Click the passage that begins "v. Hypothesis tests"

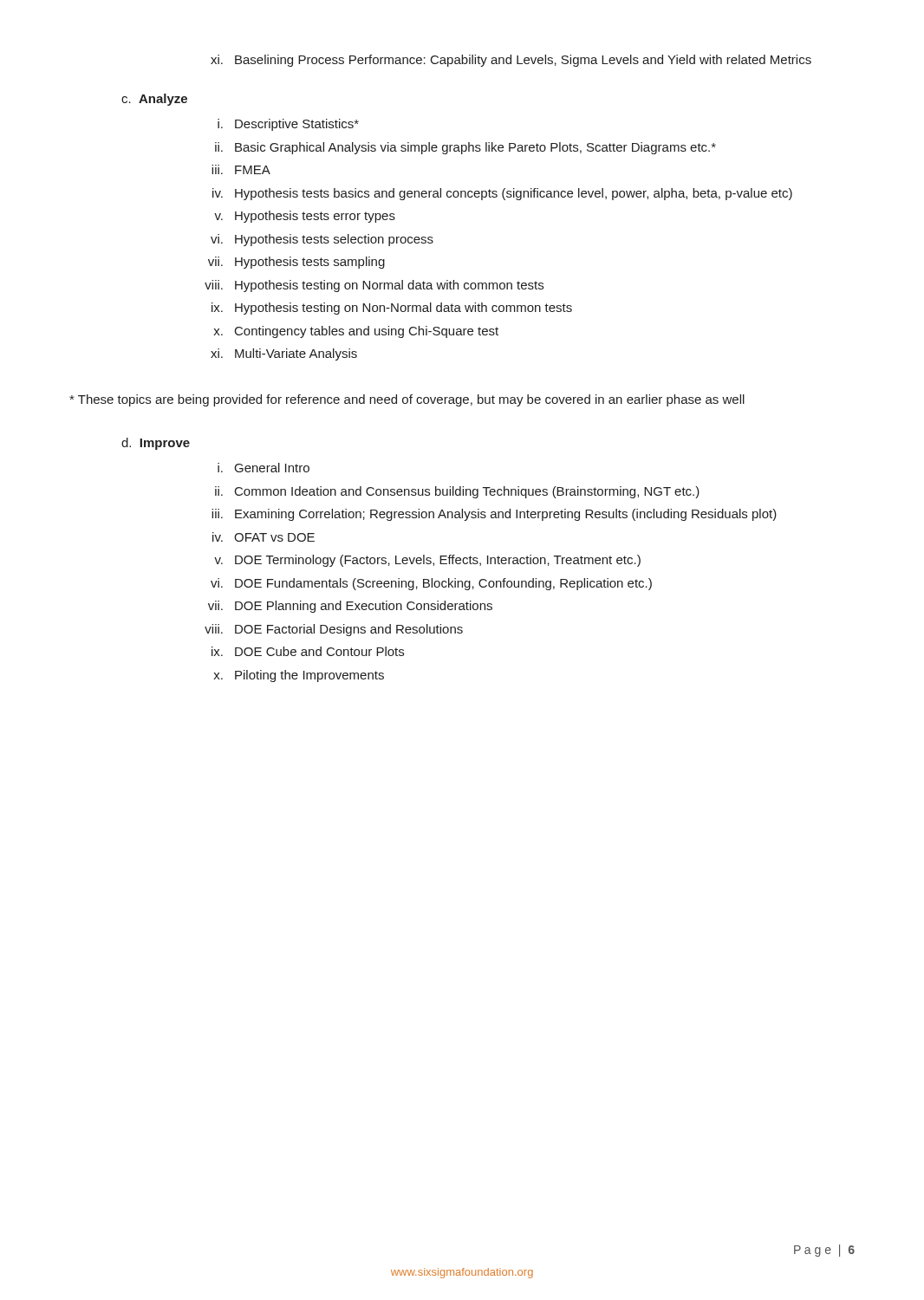pyautogui.click(x=305, y=217)
